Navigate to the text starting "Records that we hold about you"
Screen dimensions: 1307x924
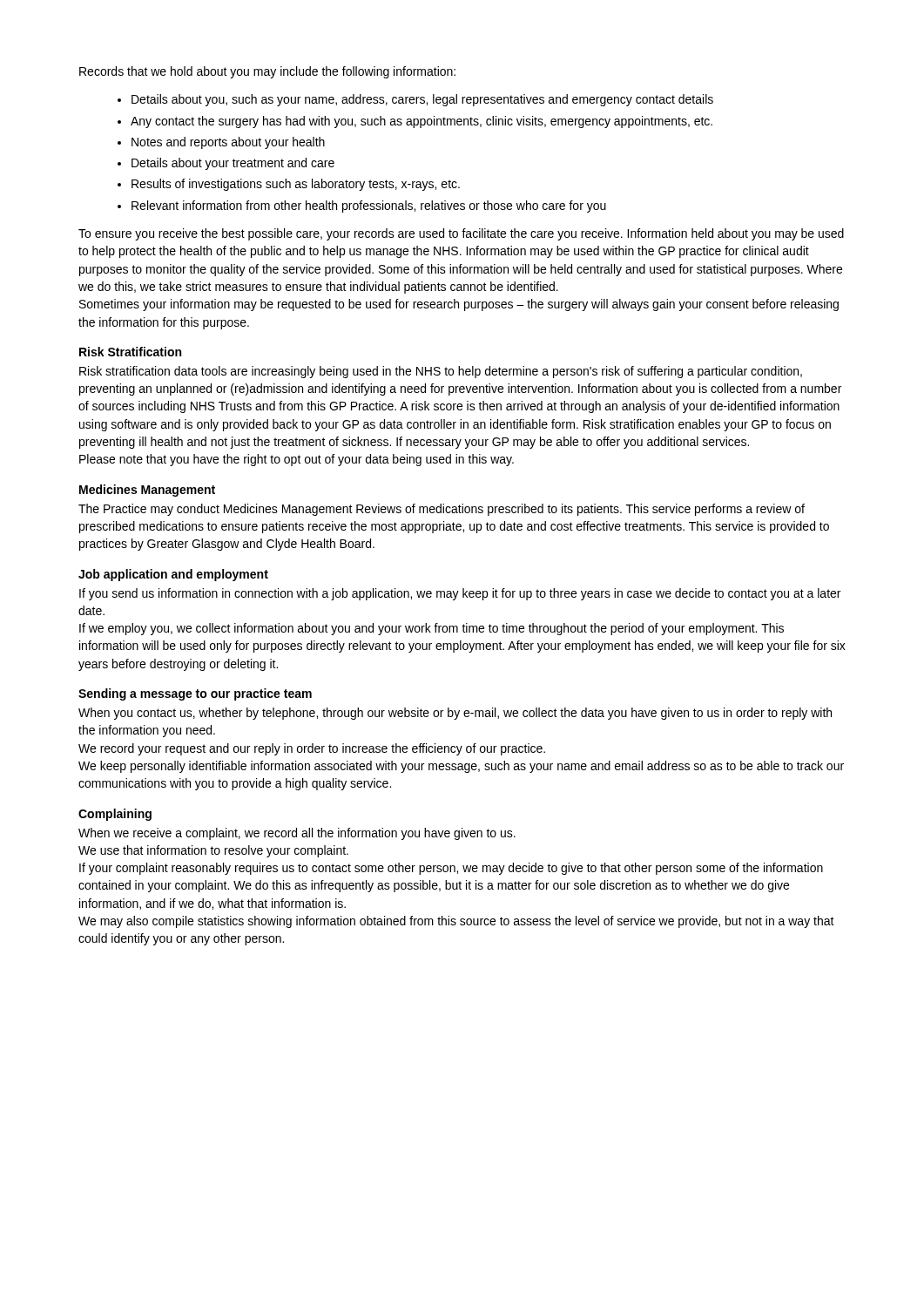click(x=267, y=71)
